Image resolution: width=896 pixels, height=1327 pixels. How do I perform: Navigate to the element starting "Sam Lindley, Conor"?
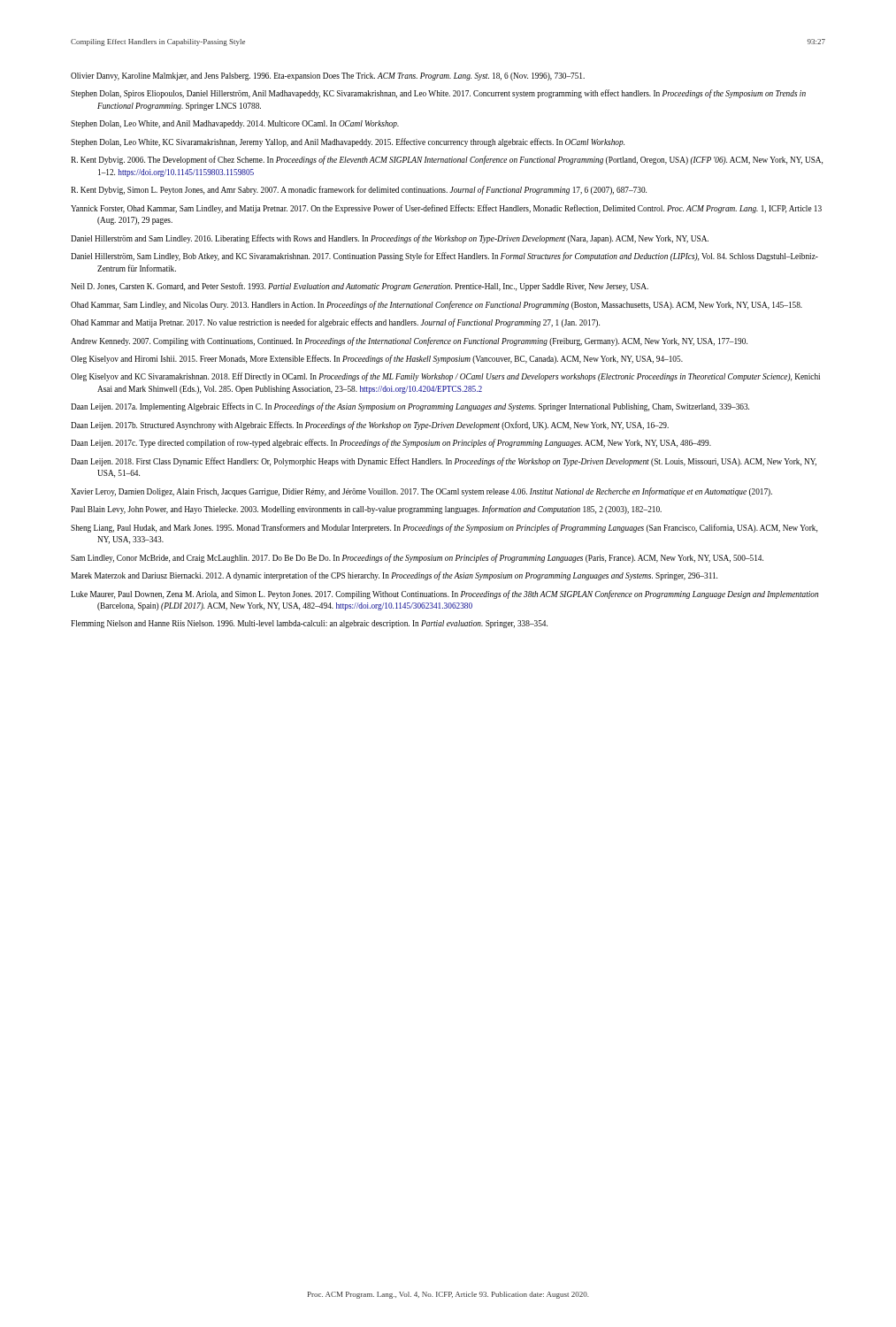click(x=417, y=558)
